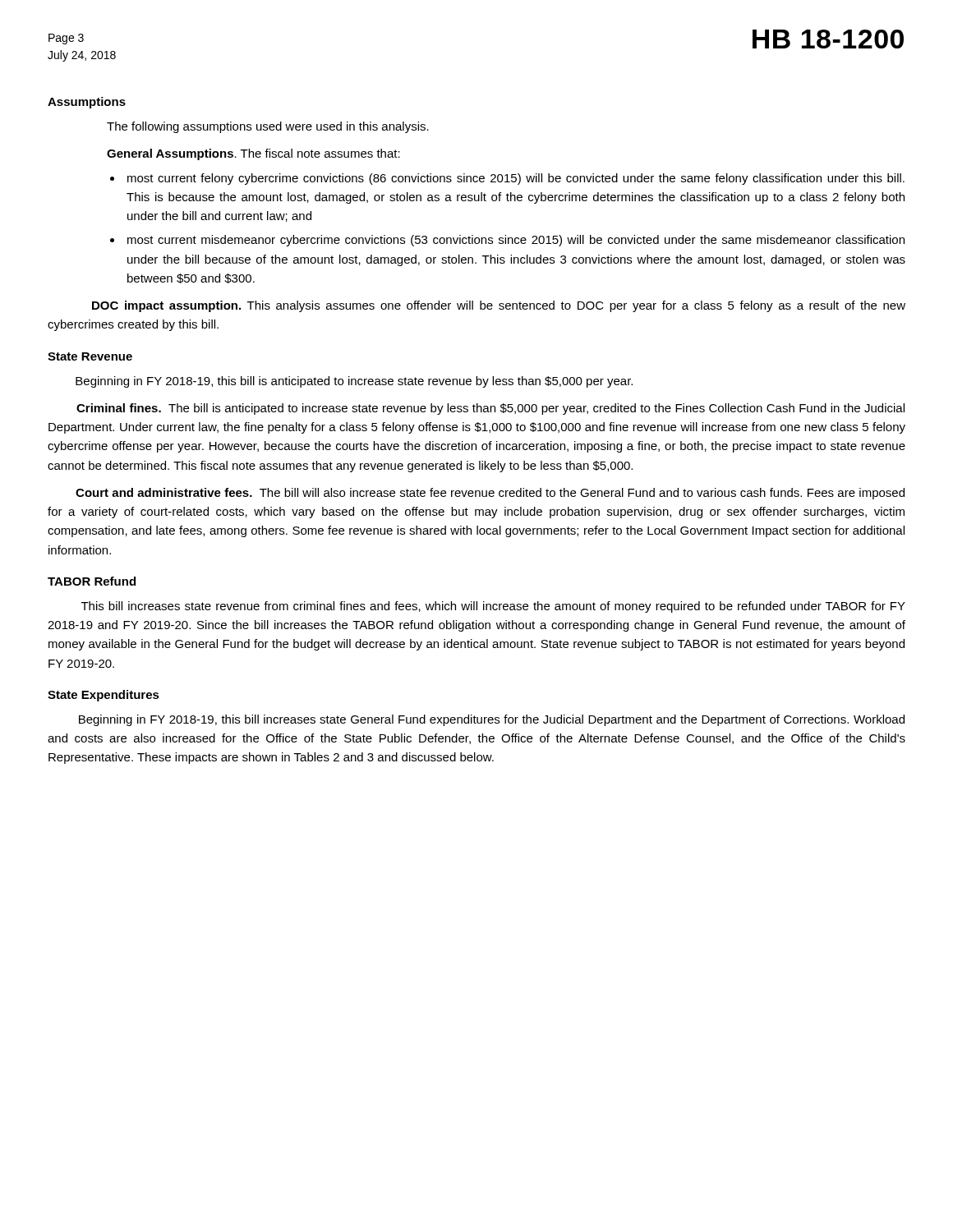
Task: Point to the block beginning "General Assumptions. The fiscal"
Action: click(254, 153)
